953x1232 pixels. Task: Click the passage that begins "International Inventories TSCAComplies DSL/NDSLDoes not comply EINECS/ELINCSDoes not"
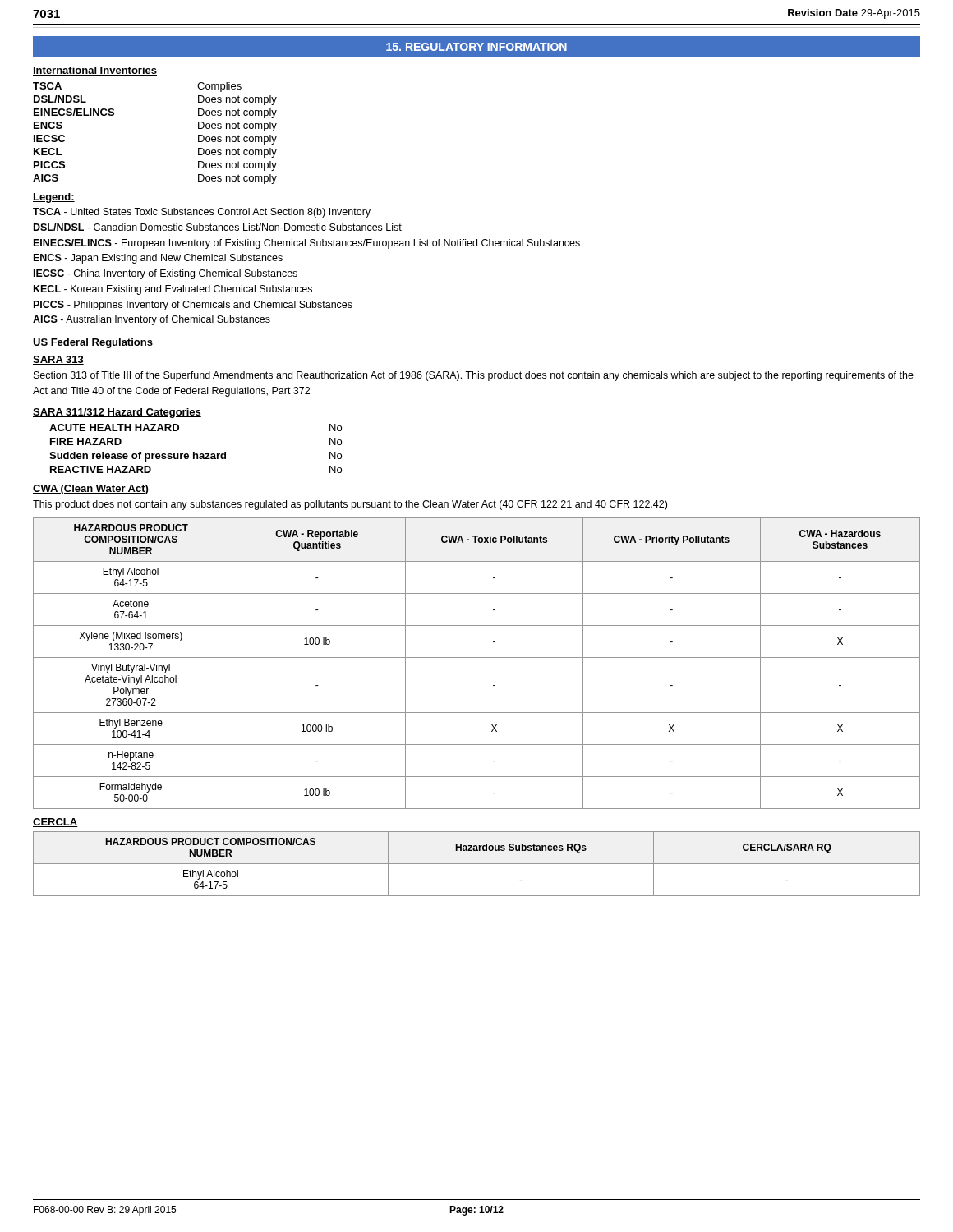pyautogui.click(x=95, y=71)
